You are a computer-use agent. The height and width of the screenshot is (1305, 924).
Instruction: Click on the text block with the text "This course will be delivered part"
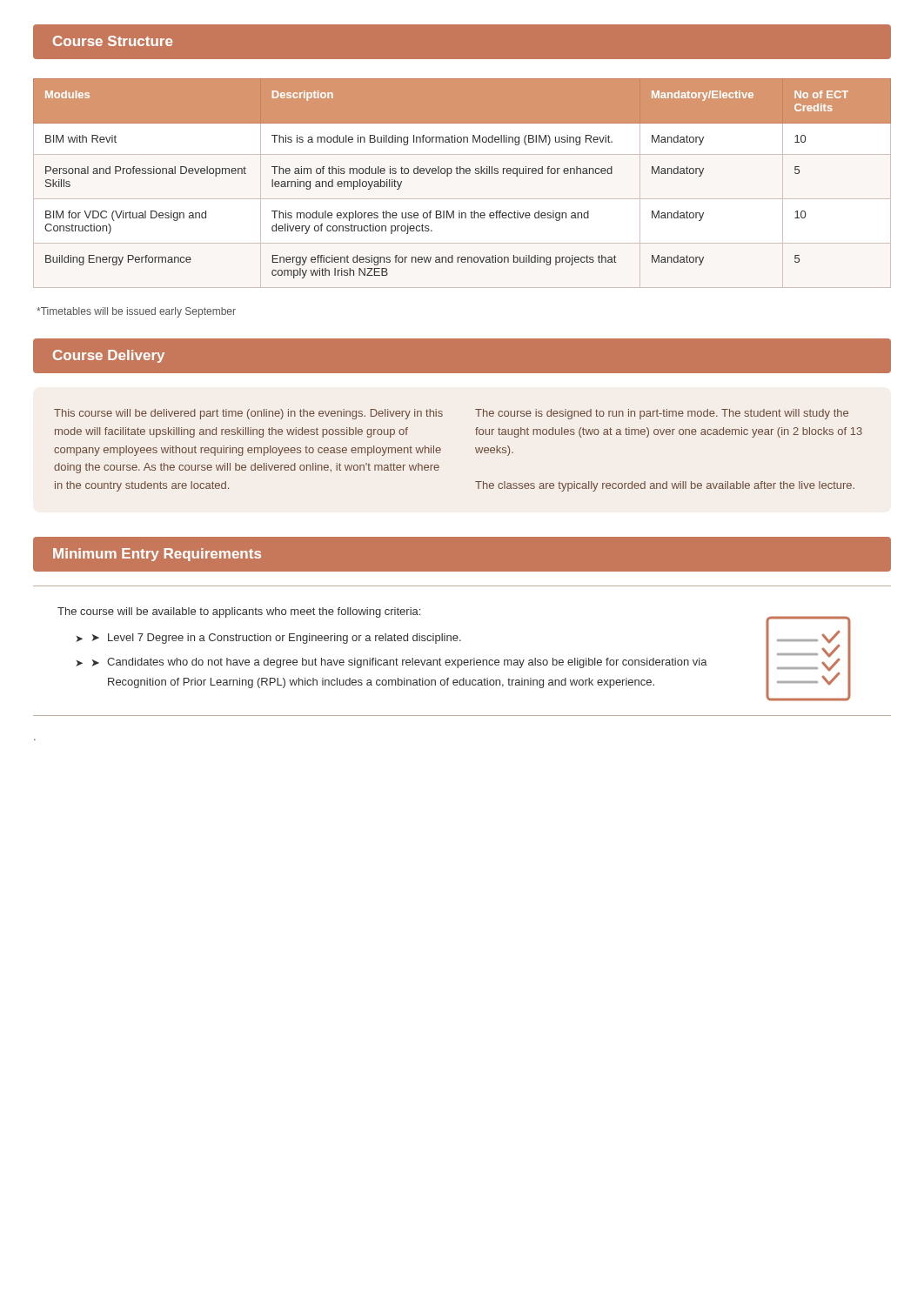point(249,449)
